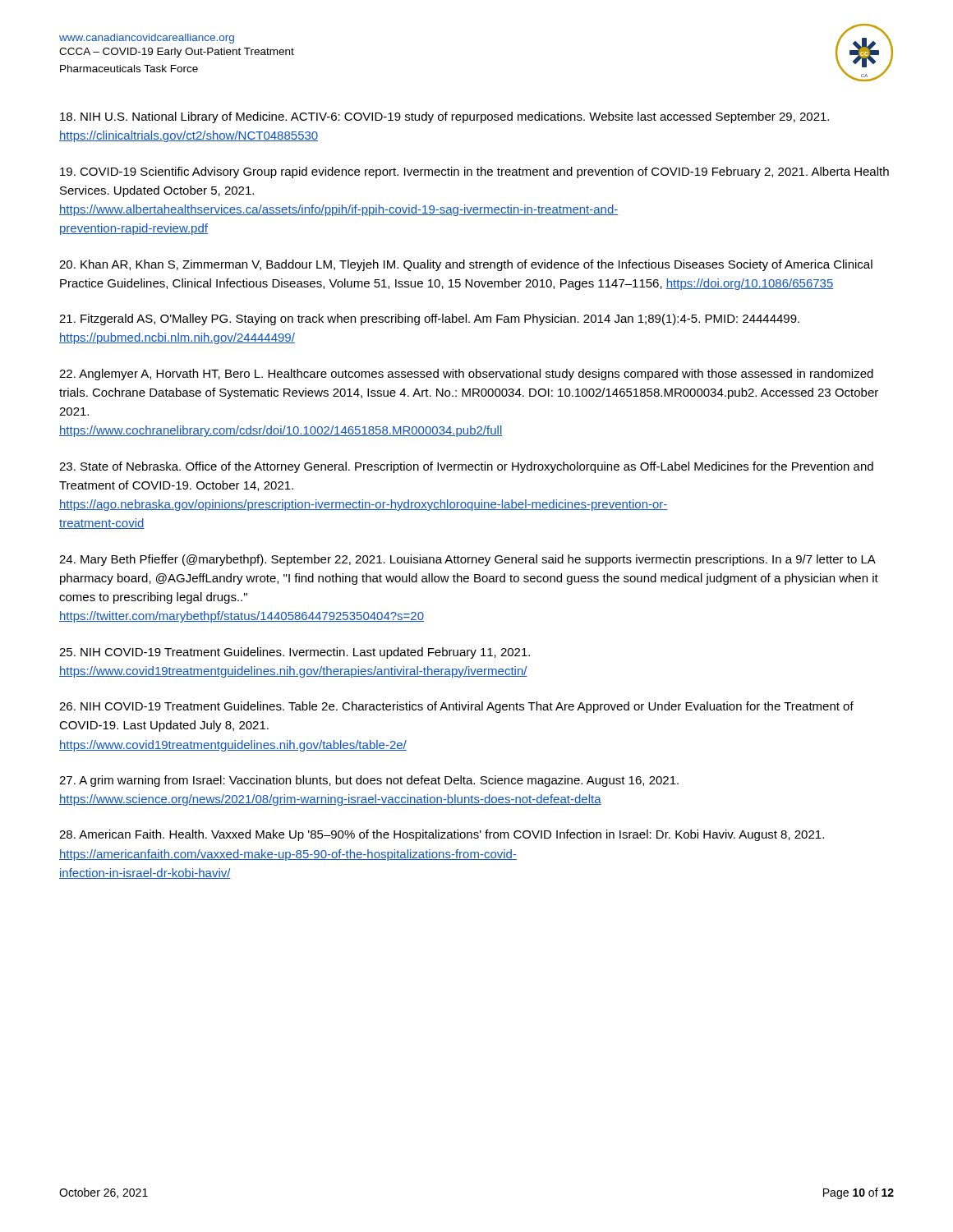Viewport: 953px width, 1232px height.
Task: Locate the block of text that opens with "19. COVID-19 Scientific Advisory Group rapid evidence"
Action: pyautogui.click(x=474, y=199)
